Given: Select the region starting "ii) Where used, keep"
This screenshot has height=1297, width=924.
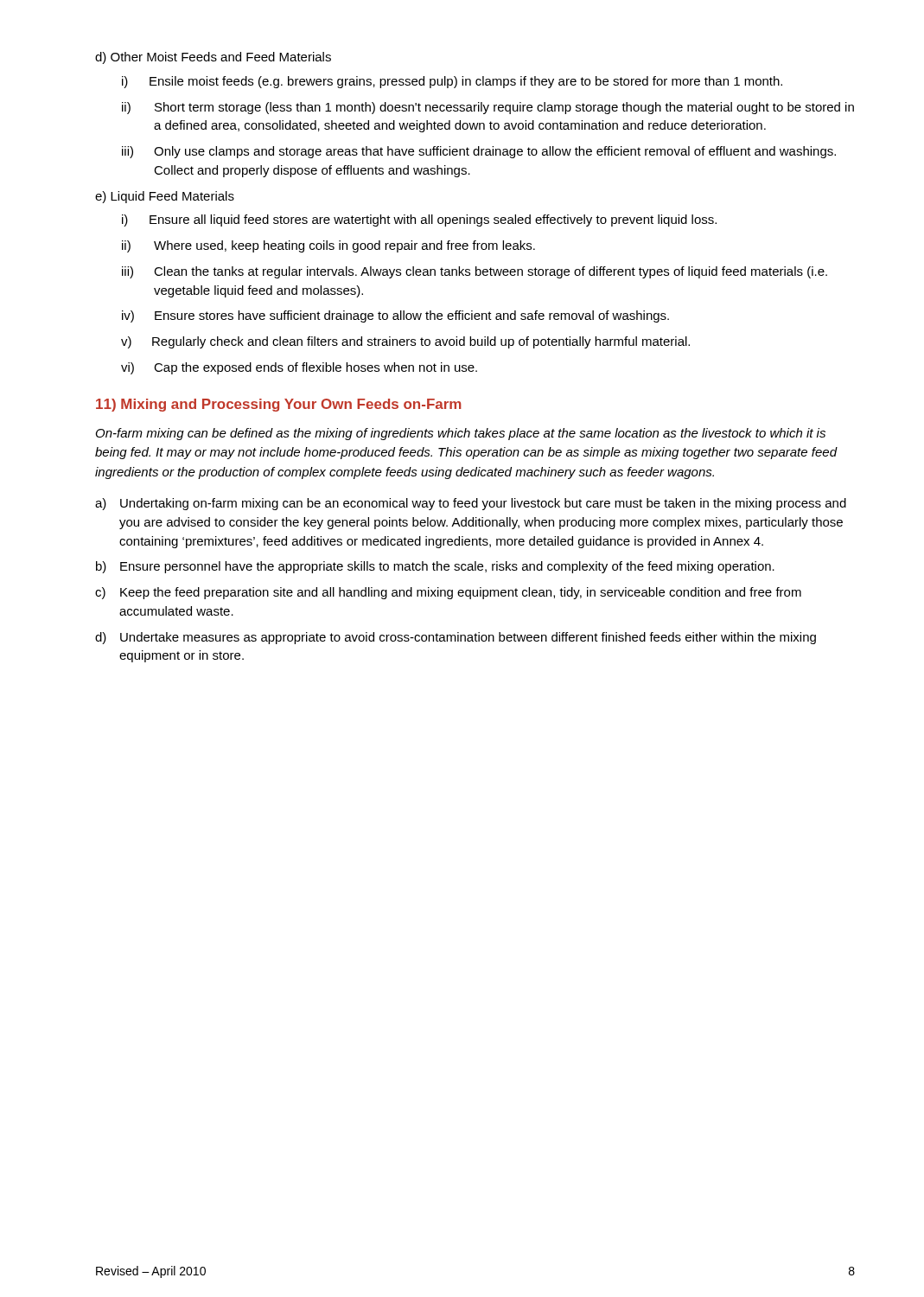Looking at the screenshot, I should pos(328,245).
